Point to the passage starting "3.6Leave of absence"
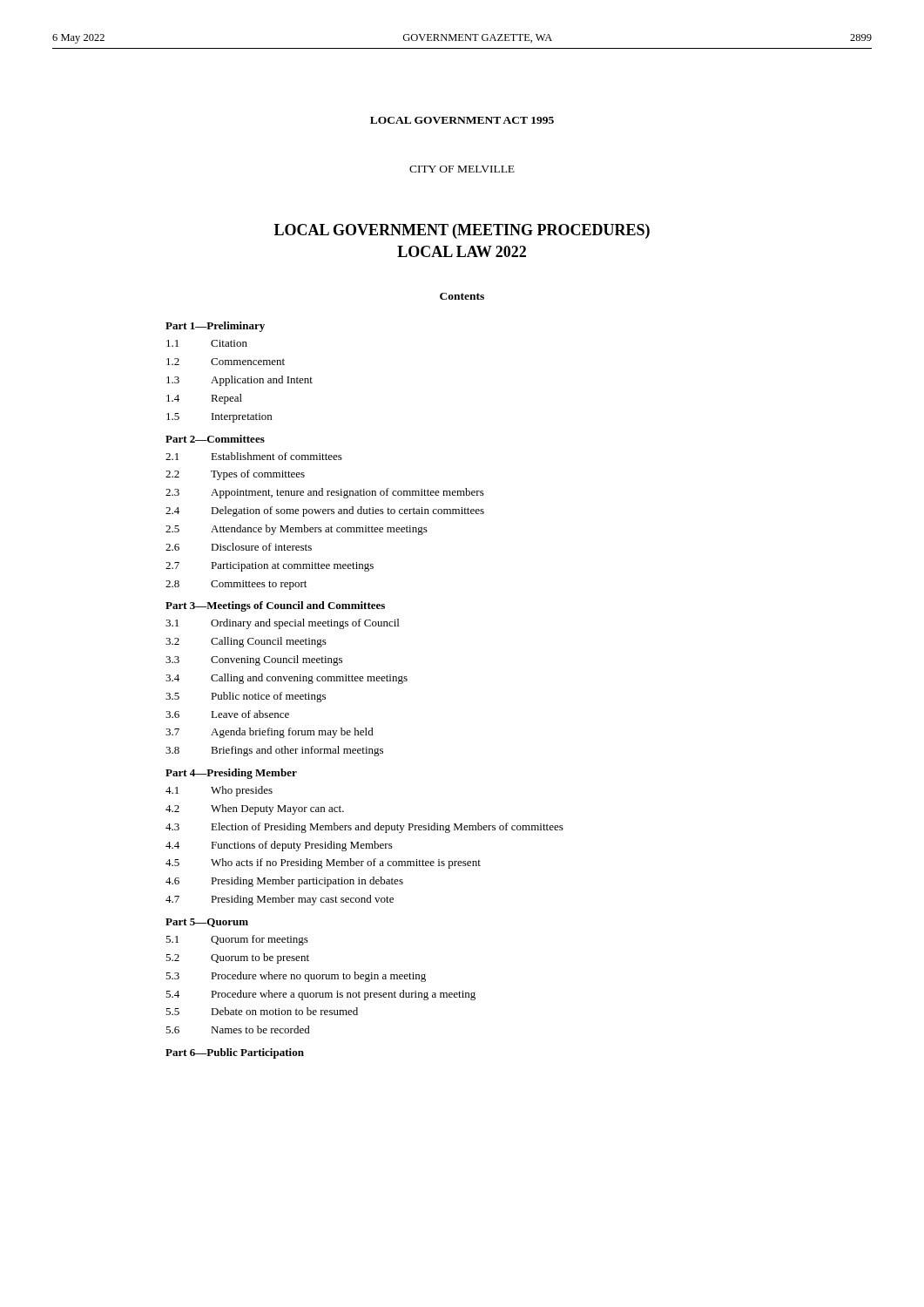 coord(227,714)
